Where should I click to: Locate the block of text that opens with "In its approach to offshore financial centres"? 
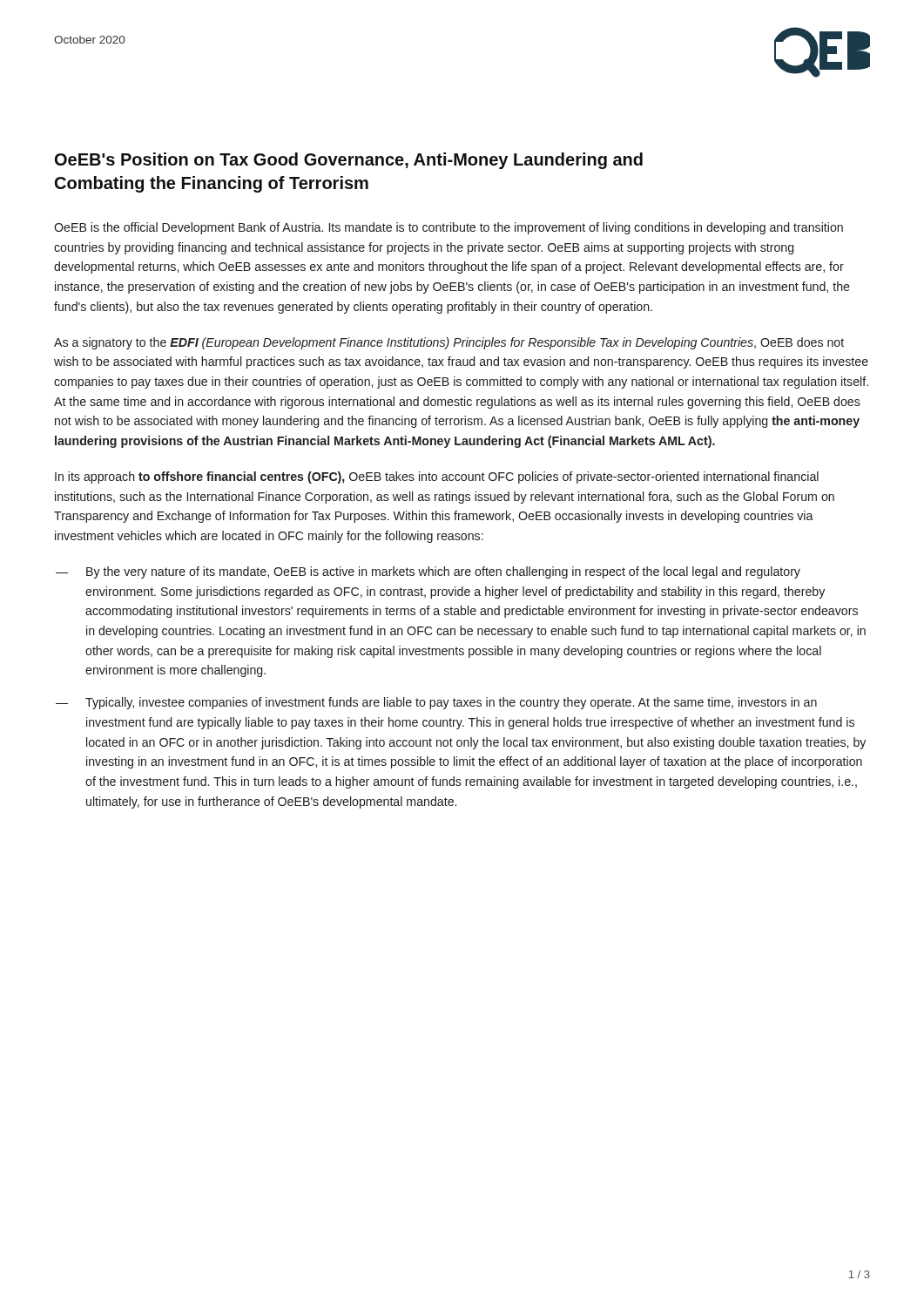[x=444, y=506]
